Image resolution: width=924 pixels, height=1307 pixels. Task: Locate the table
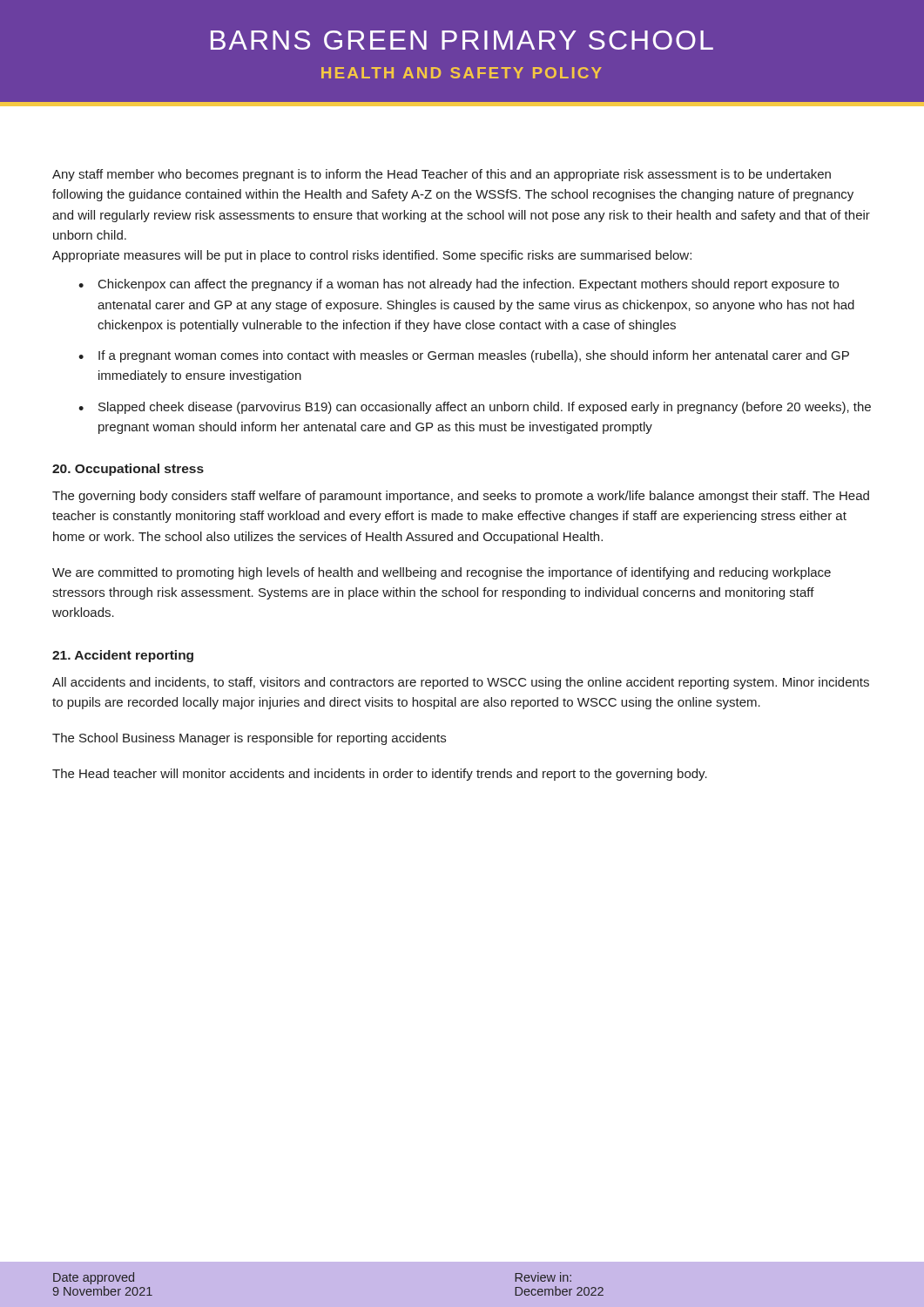click(x=462, y=1284)
